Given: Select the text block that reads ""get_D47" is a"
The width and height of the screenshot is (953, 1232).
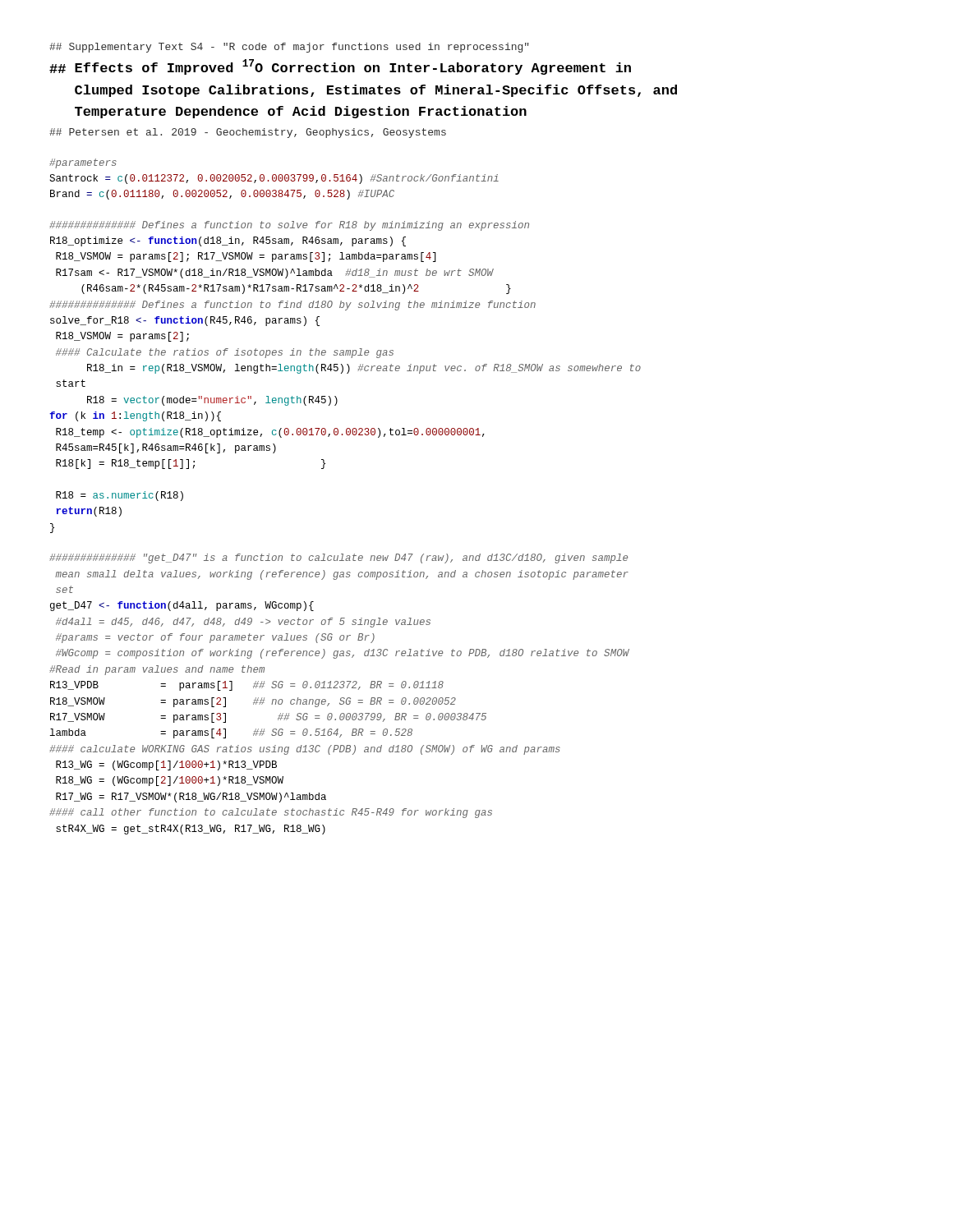Looking at the screenshot, I should click(x=476, y=575).
